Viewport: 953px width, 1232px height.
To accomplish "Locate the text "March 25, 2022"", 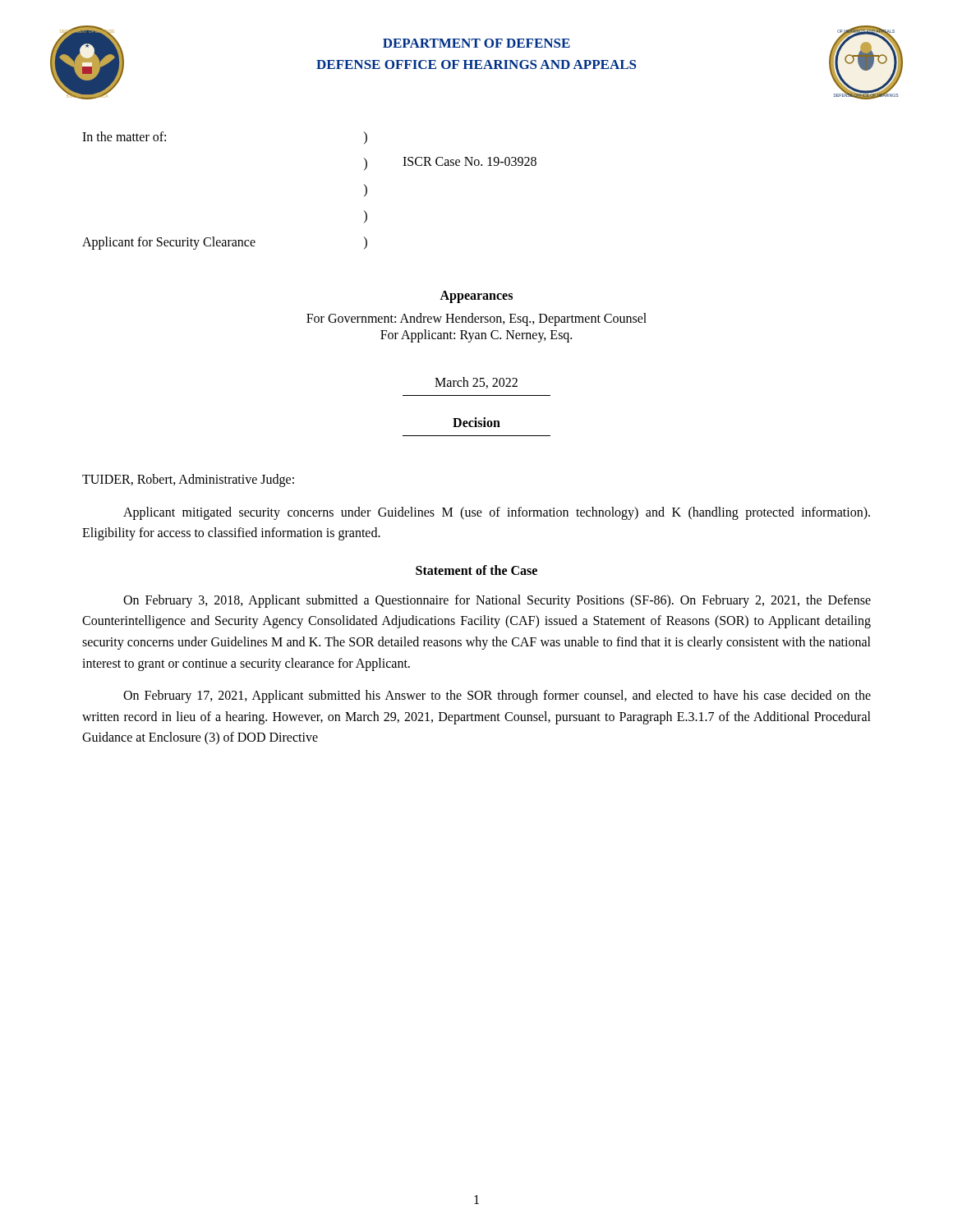I will pos(476,382).
